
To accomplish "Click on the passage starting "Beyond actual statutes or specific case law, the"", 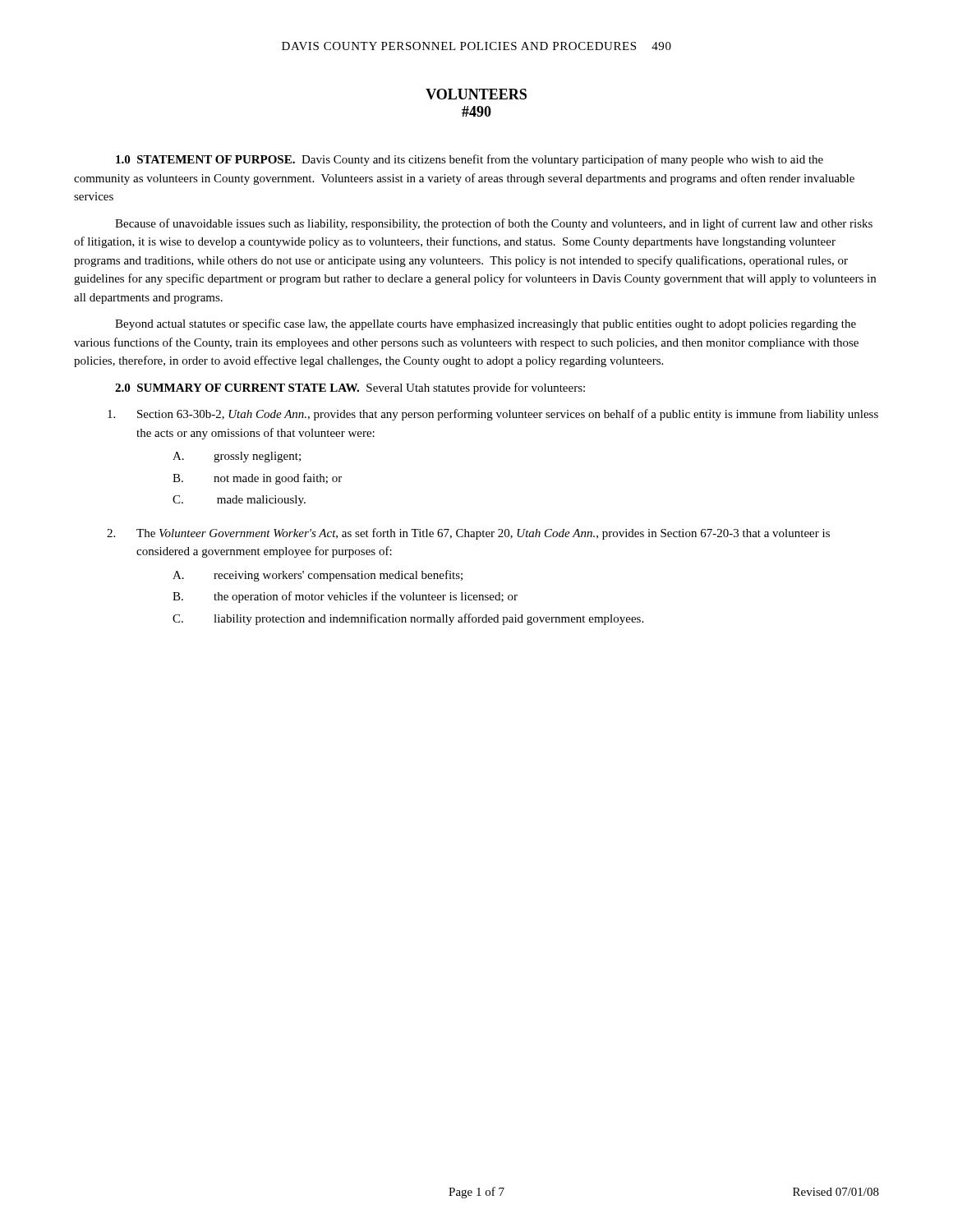I will (x=466, y=342).
